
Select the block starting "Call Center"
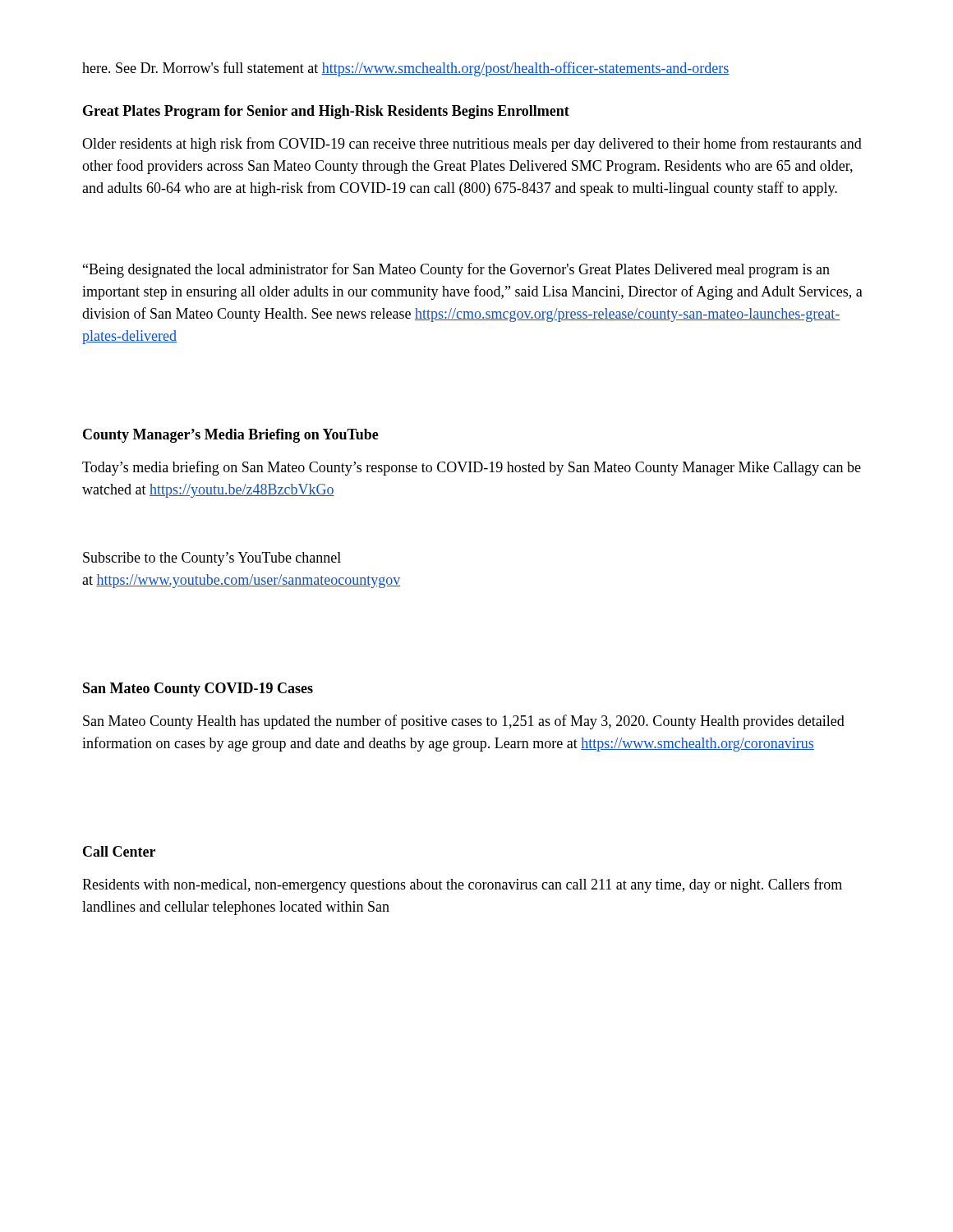pos(119,852)
